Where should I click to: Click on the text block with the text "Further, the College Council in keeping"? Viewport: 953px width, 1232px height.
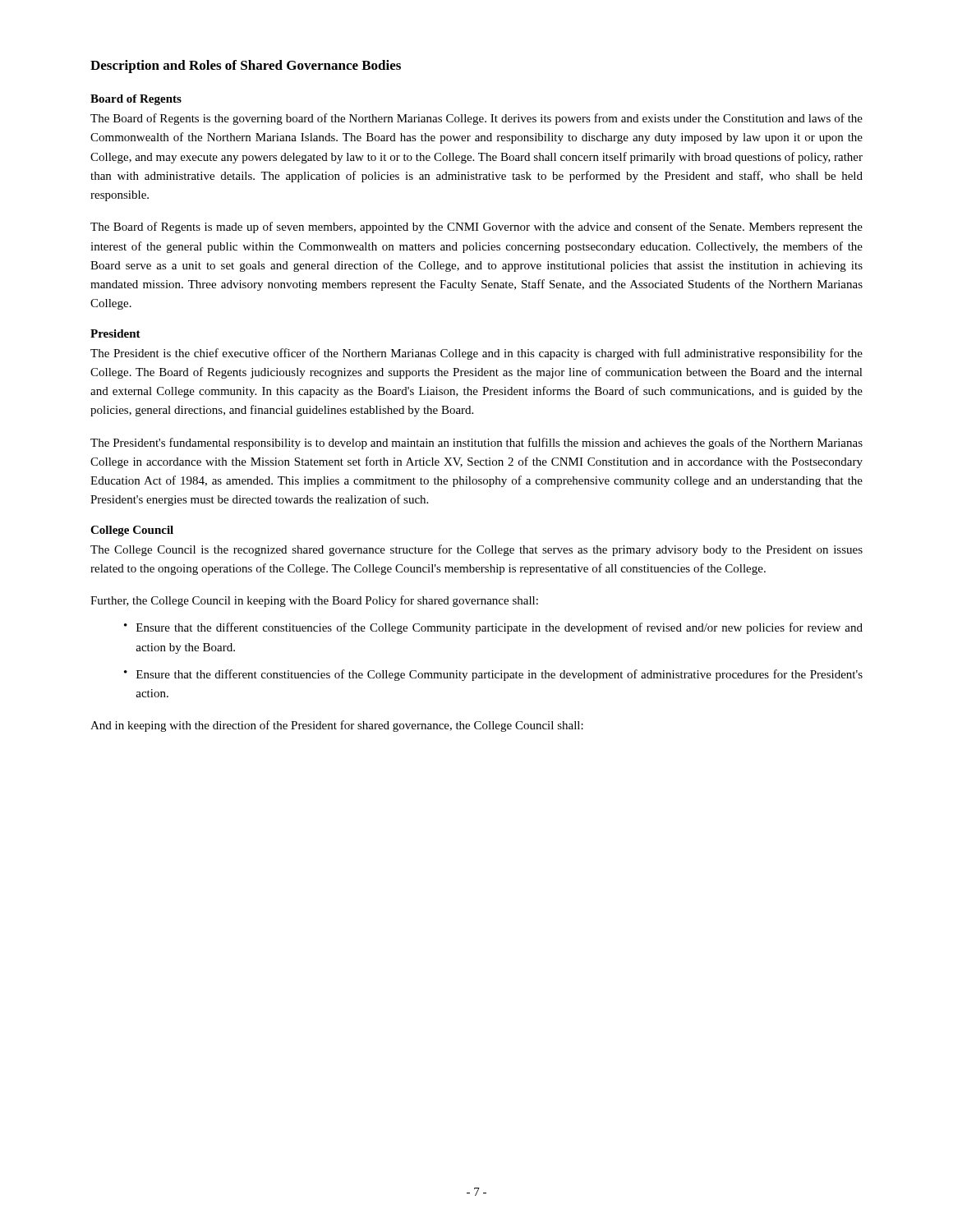315,600
